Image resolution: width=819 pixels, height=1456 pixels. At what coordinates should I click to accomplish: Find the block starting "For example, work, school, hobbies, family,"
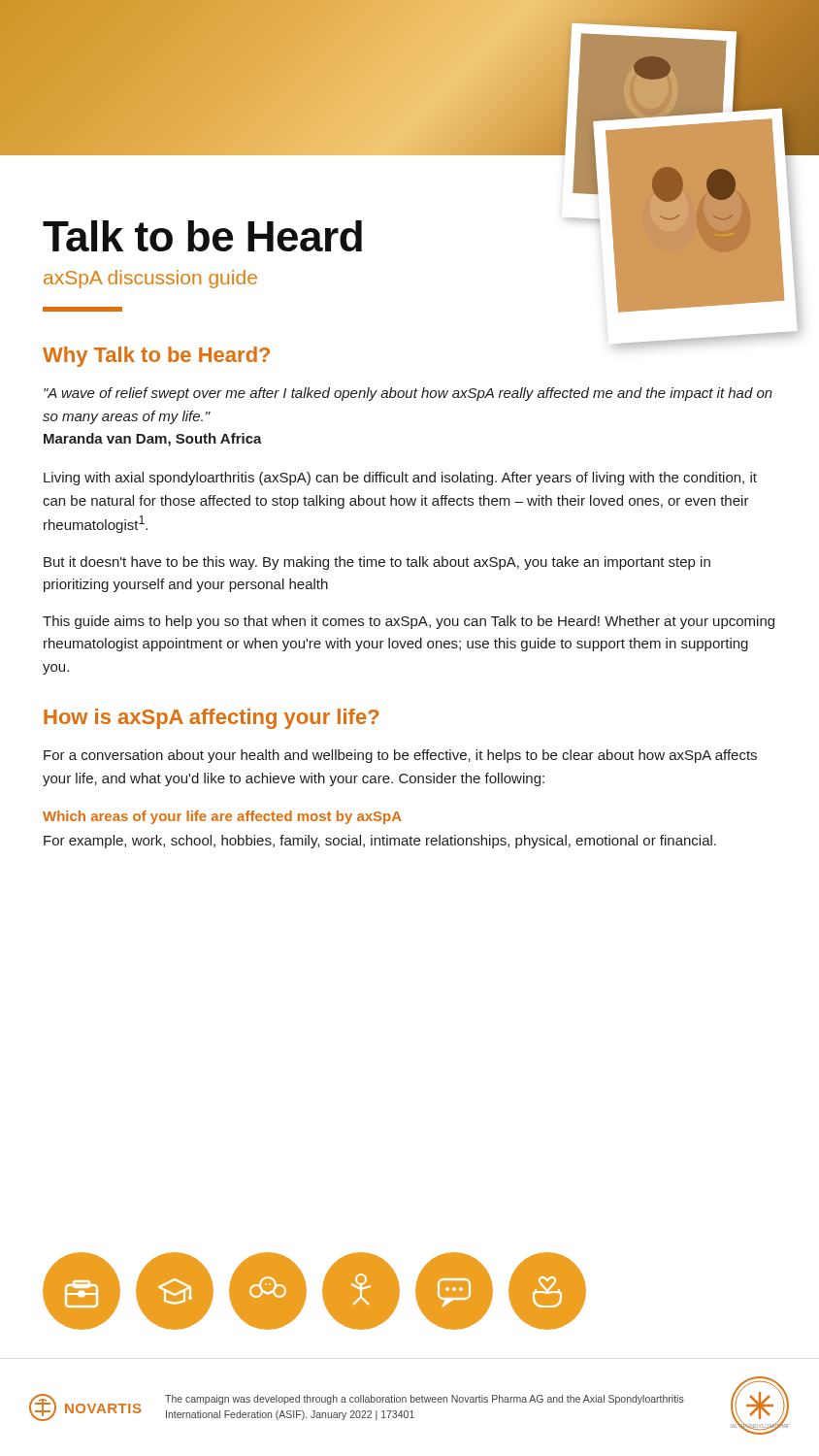pyautogui.click(x=380, y=840)
